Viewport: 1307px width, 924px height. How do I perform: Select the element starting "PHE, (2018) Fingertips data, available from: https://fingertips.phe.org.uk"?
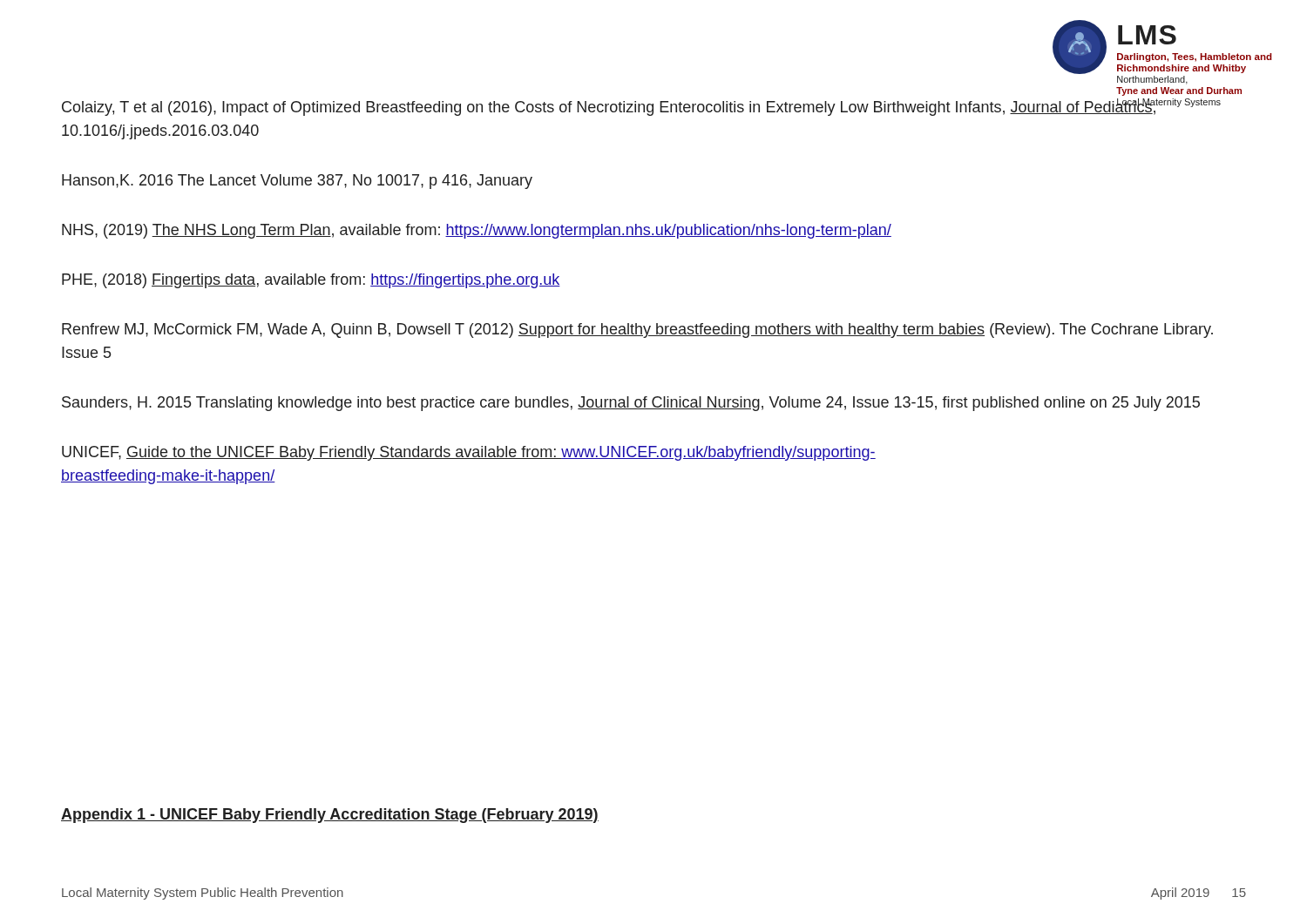tap(310, 280)
